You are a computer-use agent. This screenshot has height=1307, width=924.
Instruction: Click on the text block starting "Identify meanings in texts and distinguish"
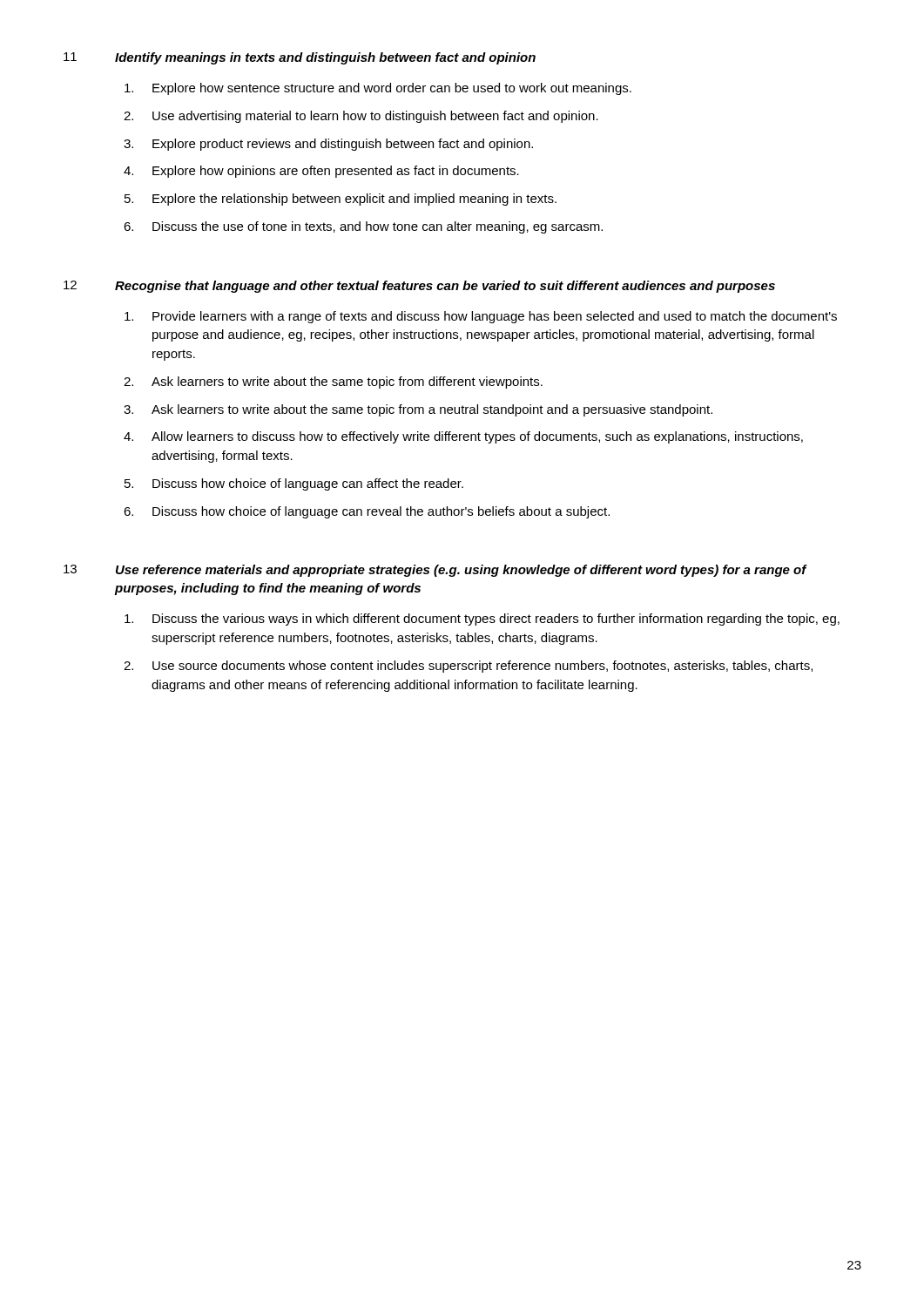(325, 57)
